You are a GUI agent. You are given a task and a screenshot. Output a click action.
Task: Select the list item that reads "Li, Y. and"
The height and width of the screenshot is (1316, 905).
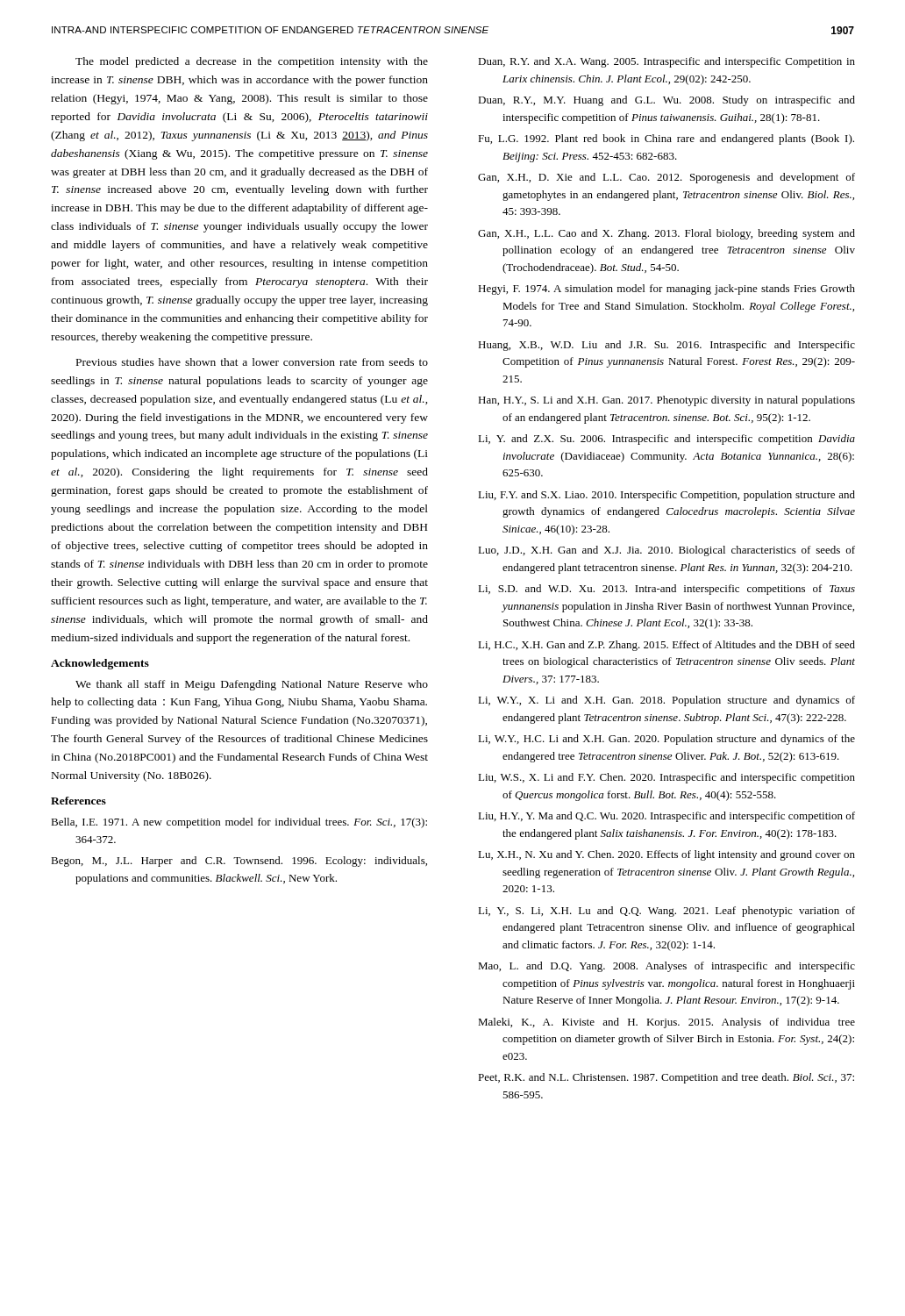point(666,455)
